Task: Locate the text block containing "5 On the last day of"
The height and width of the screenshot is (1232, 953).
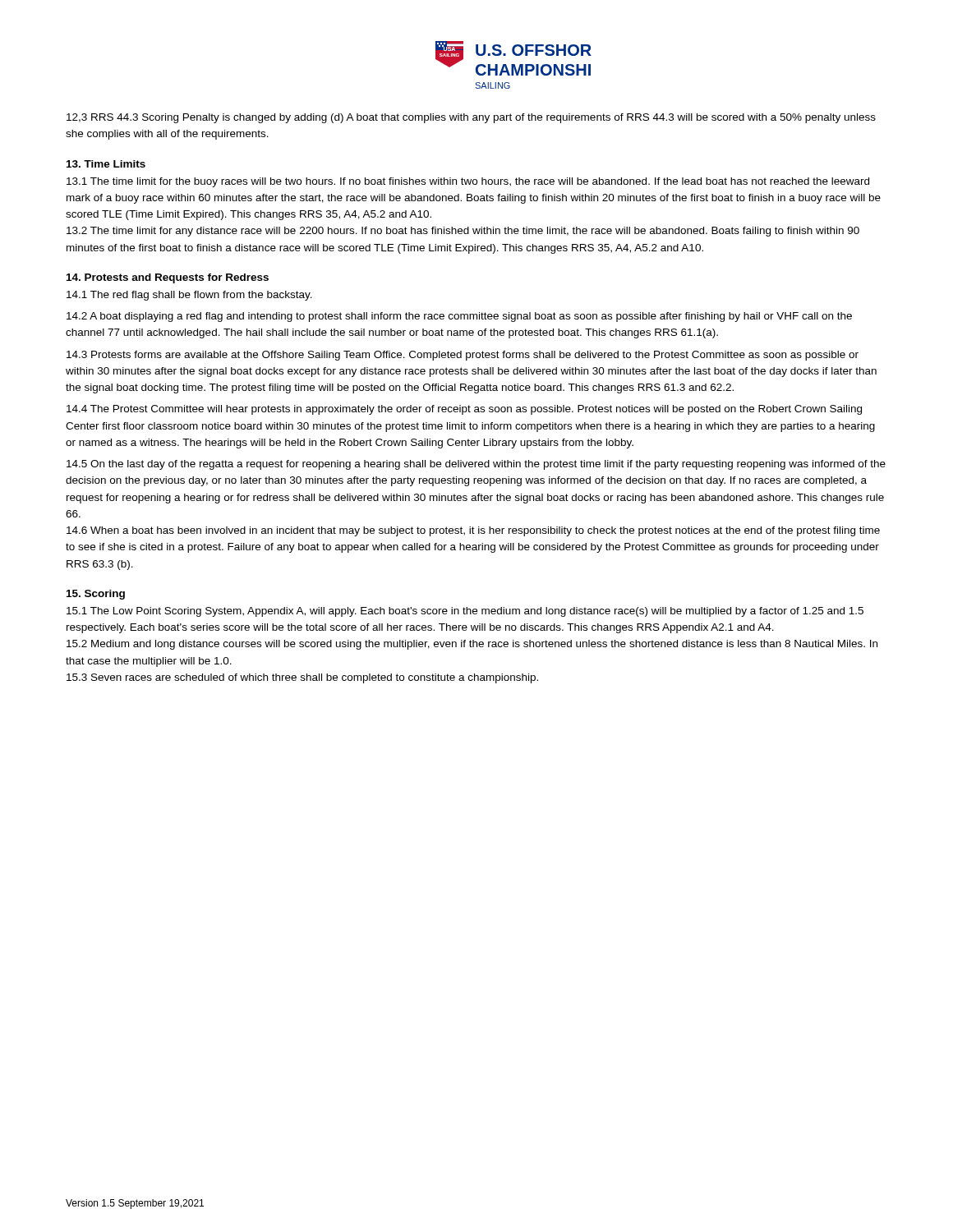Action: click(x=476, y=465)
